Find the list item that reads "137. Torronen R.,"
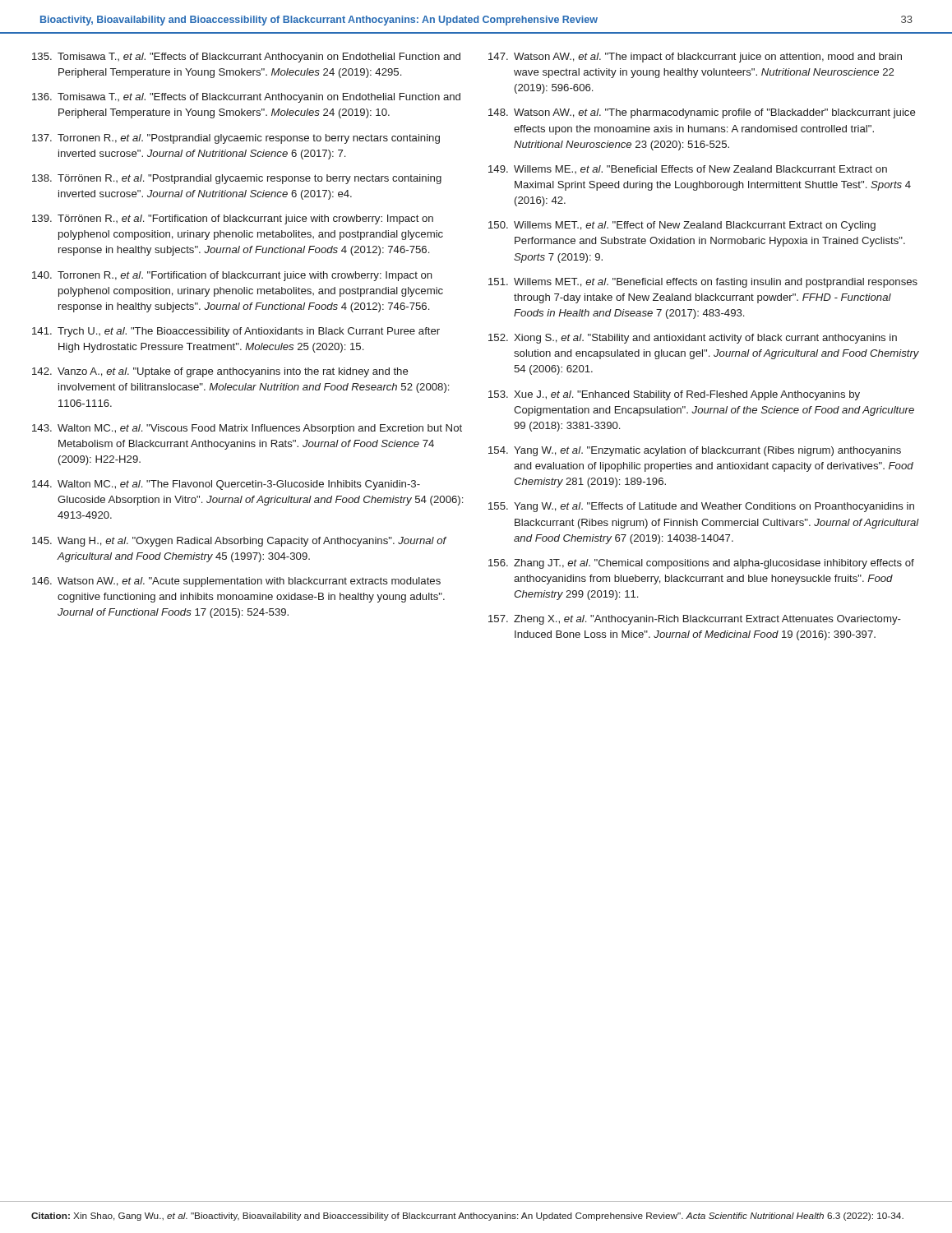 click(248, 145)
